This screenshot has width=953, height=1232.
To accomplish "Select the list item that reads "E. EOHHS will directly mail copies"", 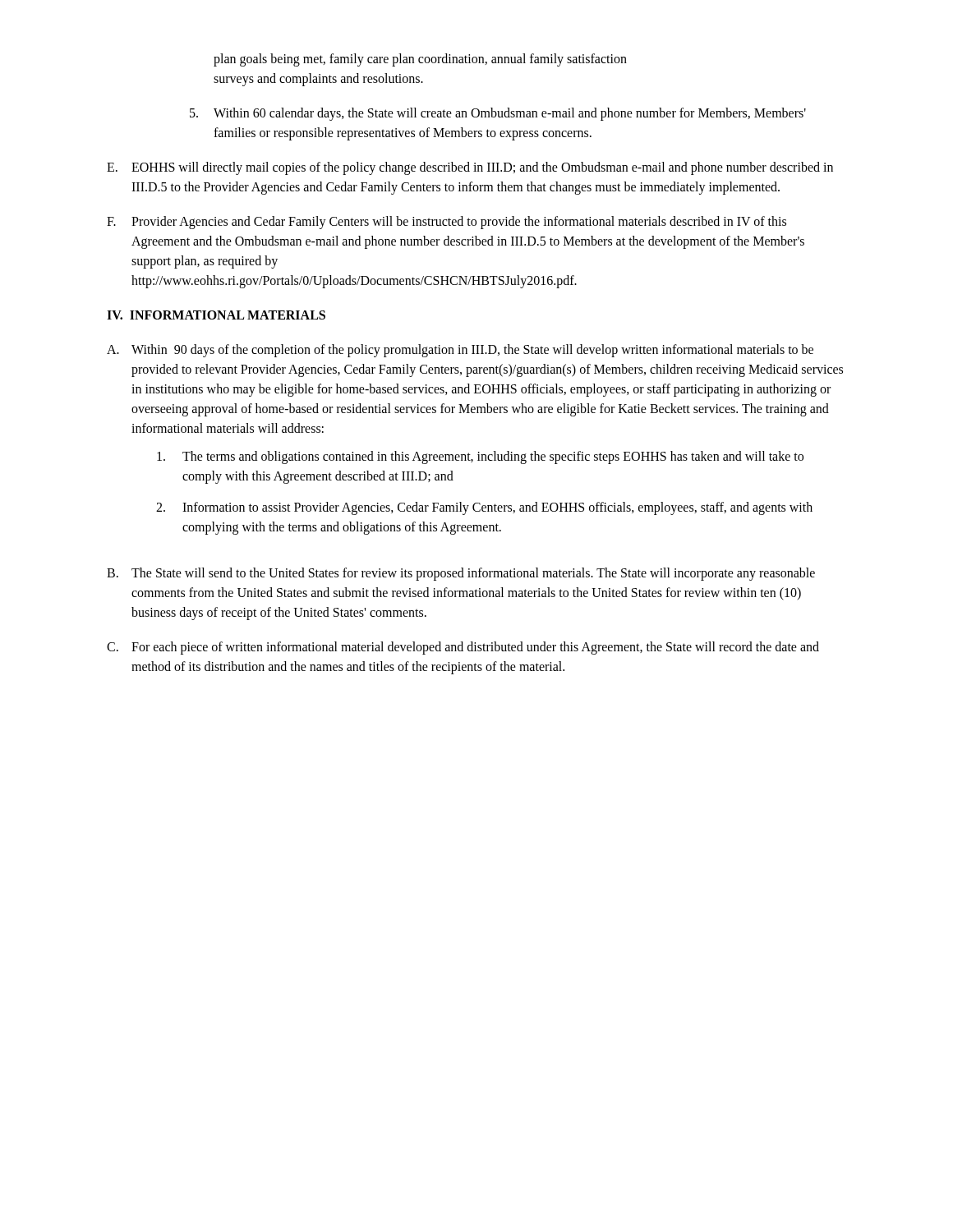I will point(476,177).
